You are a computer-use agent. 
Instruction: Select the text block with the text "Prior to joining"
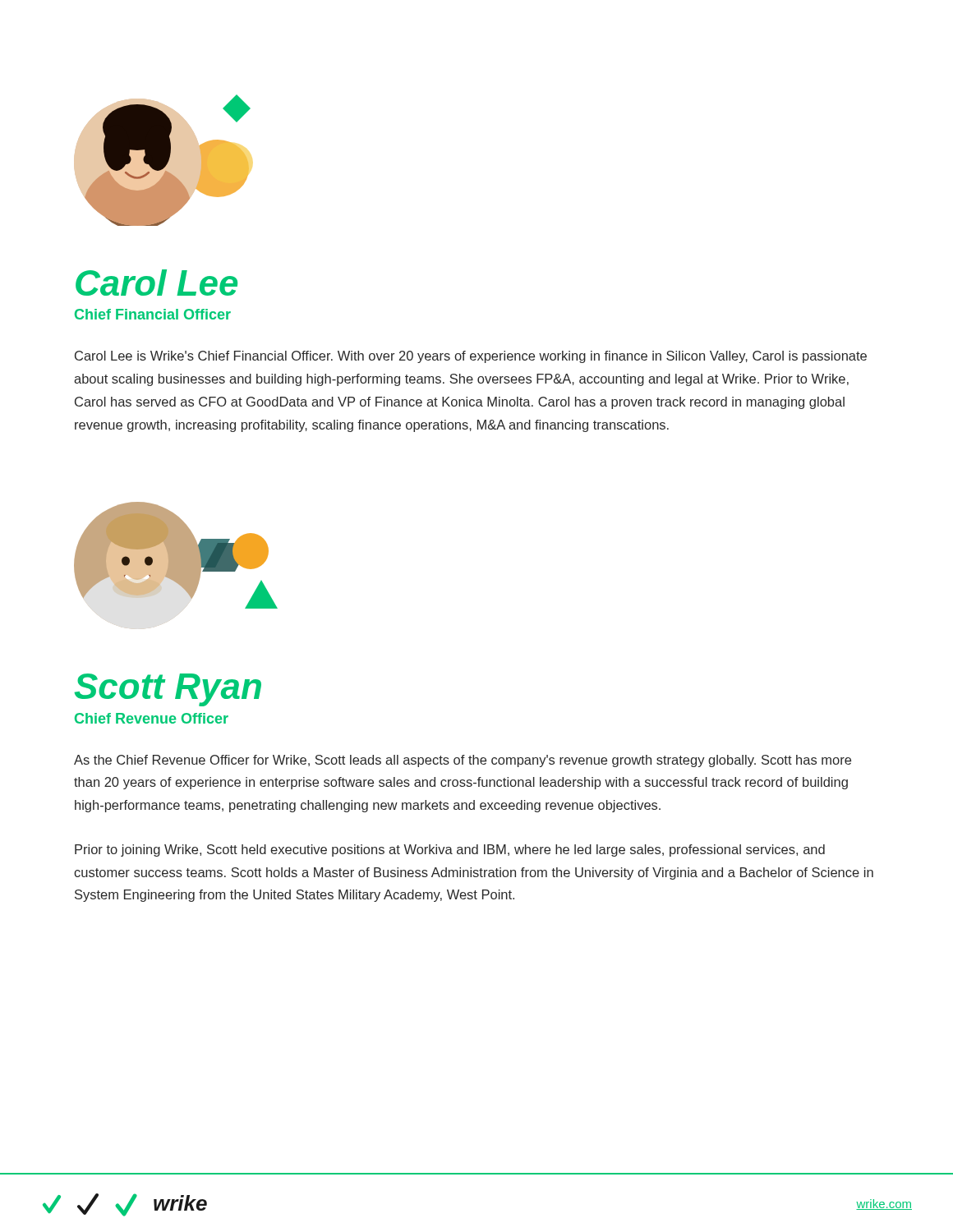[474, 872]
